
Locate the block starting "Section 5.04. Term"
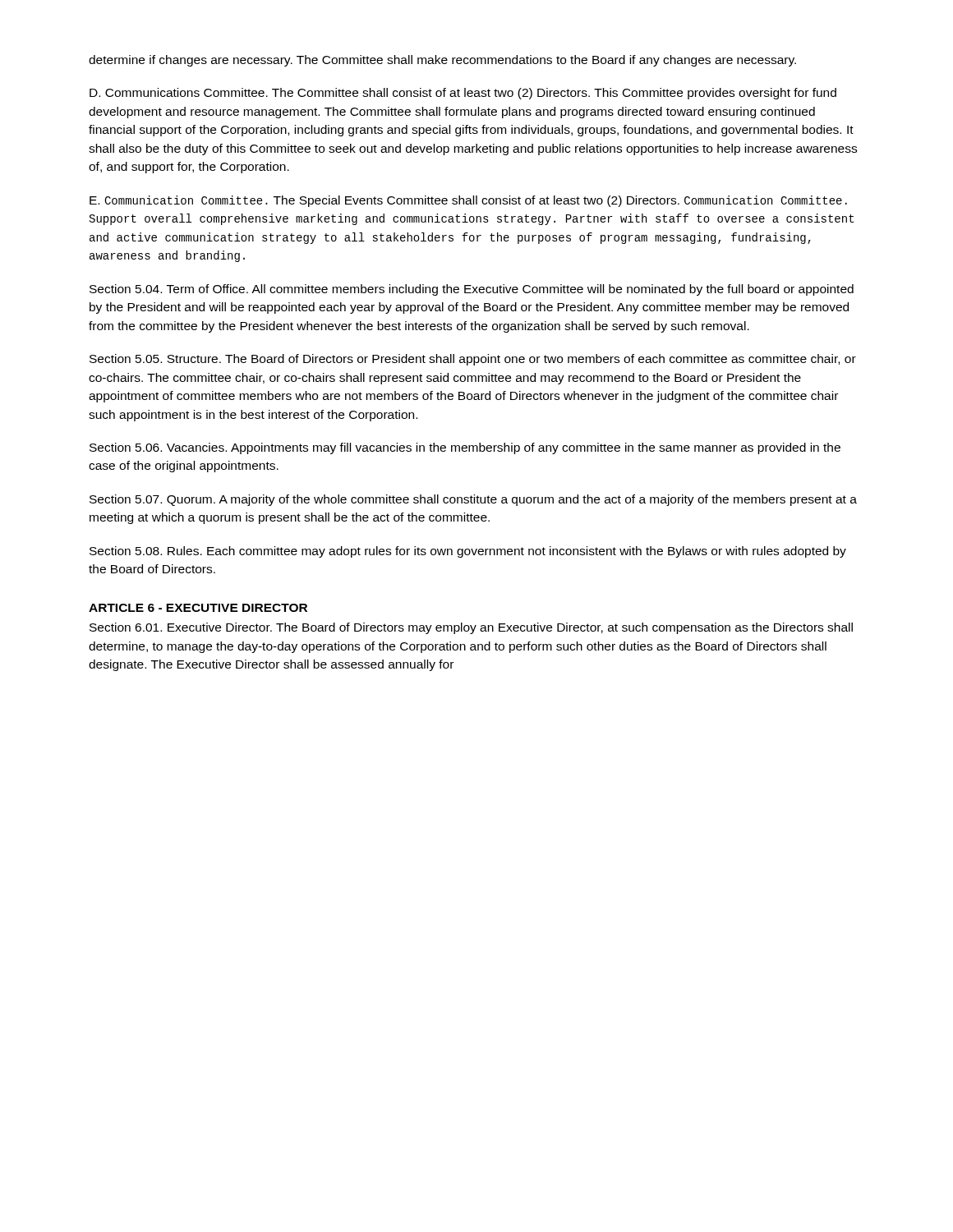coord(471,307)
